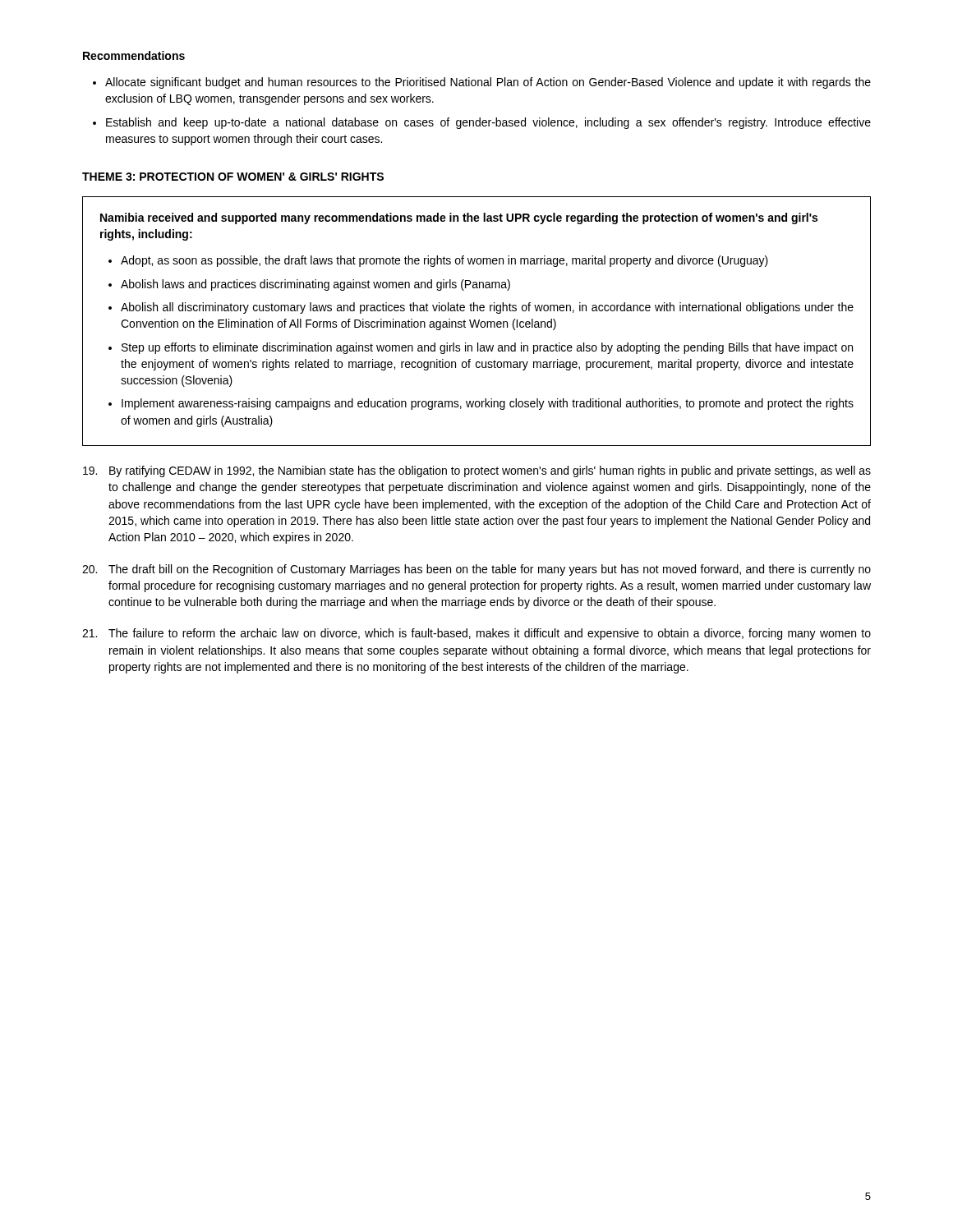Find the text block that says "By ratifying CEDAW in"

[x=476, y=504]
